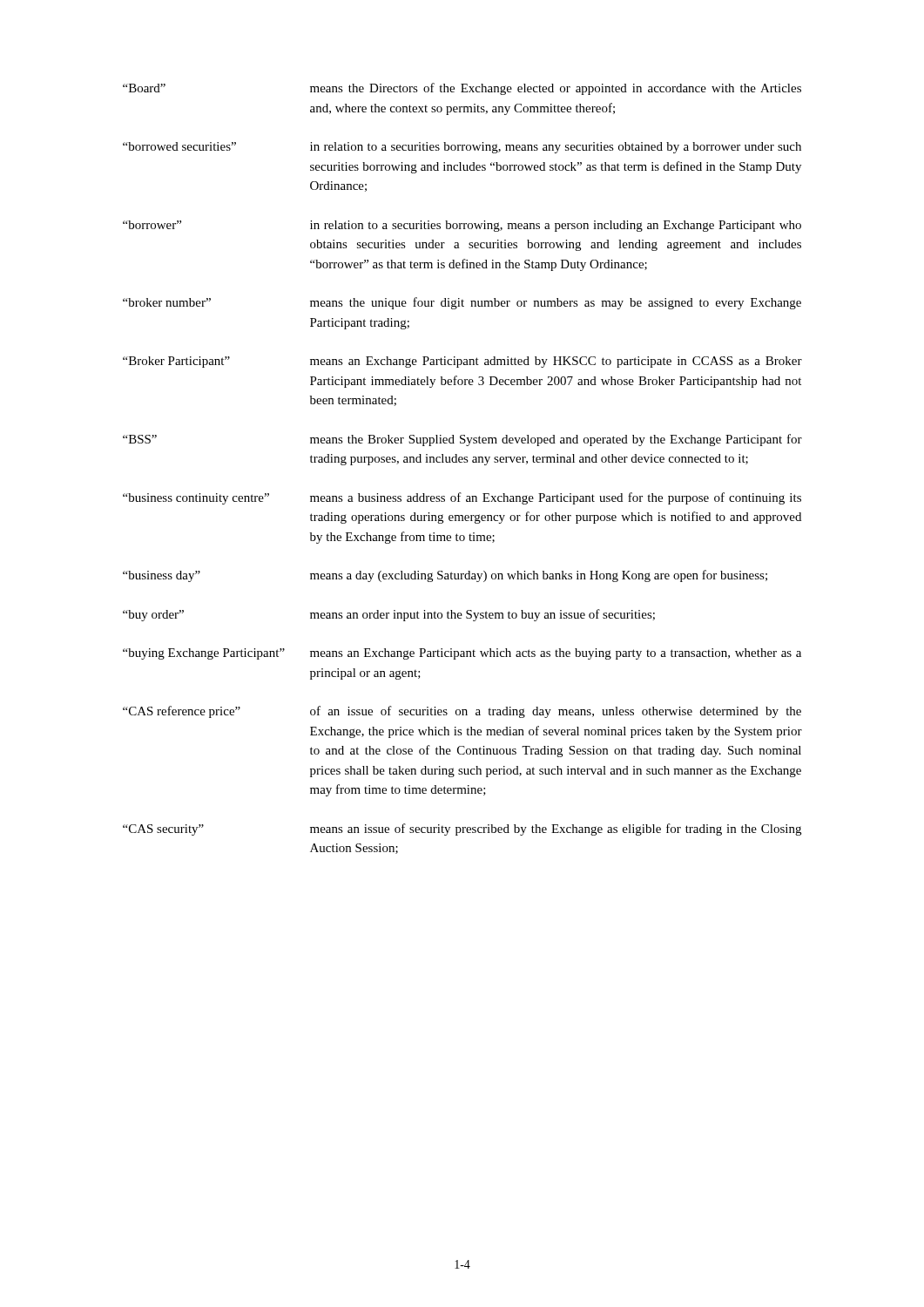Find the text starting "“broker number” means the"
Screen dimensions: 1307x924
pyautogui.click(x=462, y=312)
